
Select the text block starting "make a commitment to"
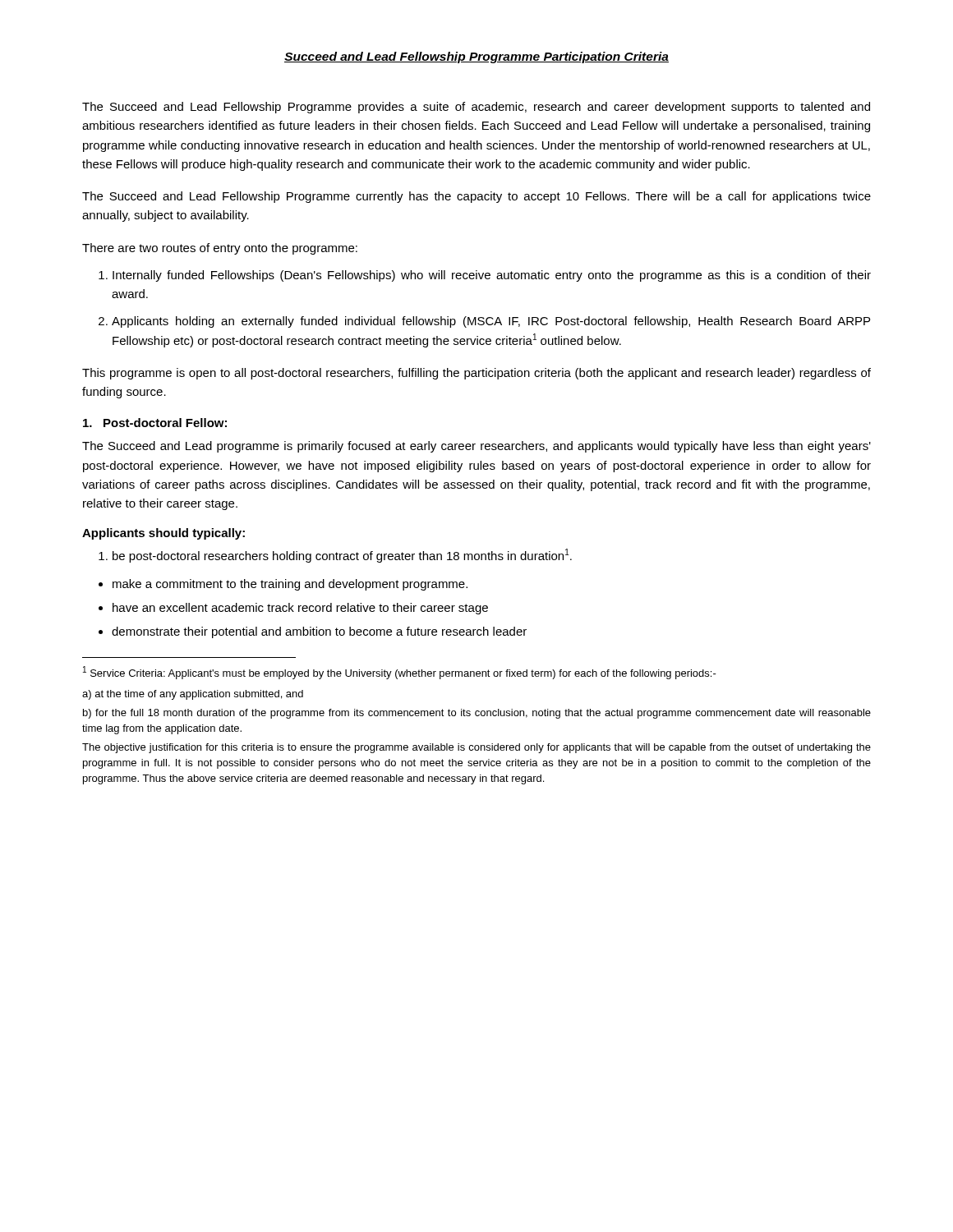click(x=290, y=583)
